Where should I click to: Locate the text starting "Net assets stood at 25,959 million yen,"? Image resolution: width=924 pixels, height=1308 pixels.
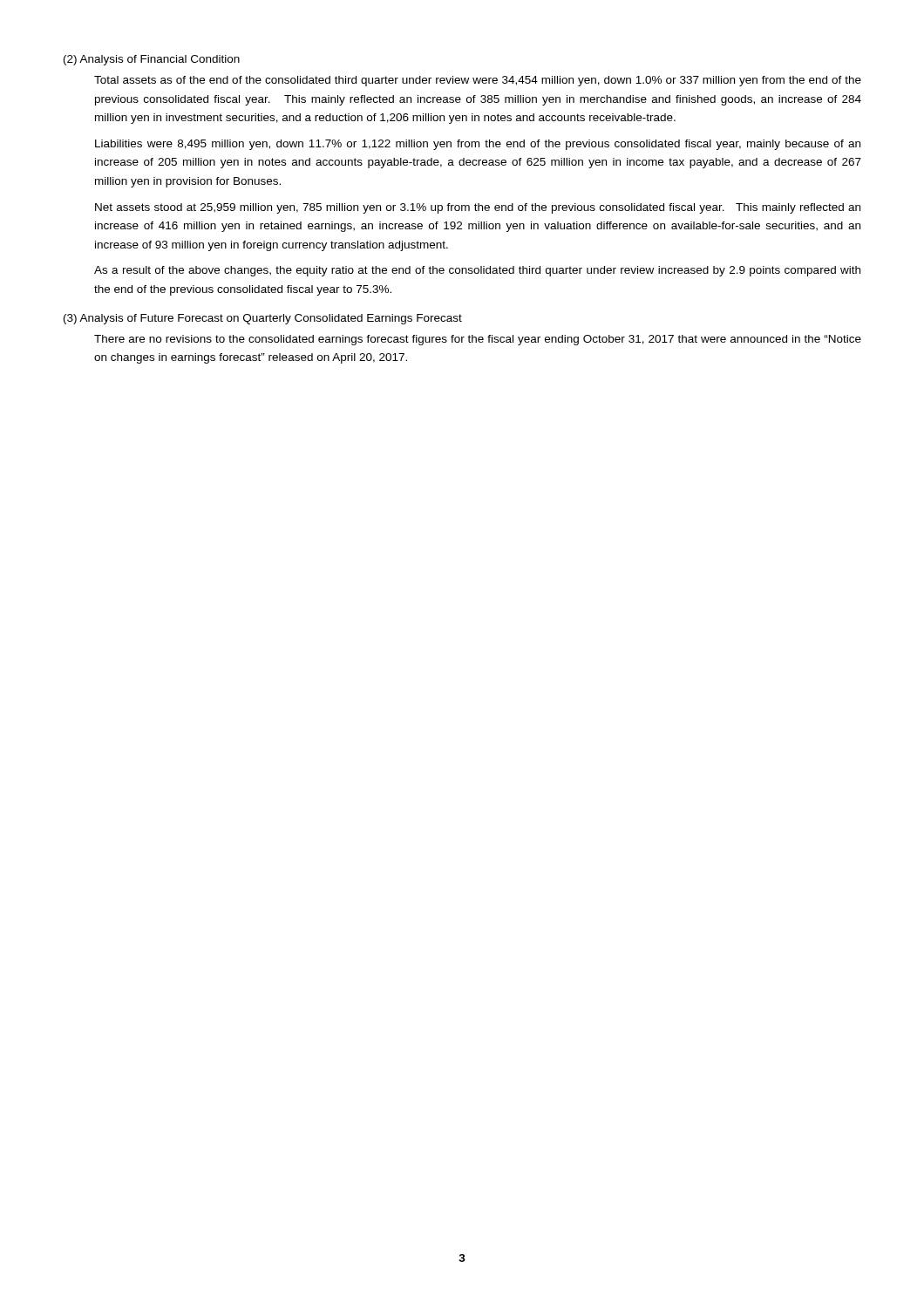pyautogui.click(x=478, y=225)
